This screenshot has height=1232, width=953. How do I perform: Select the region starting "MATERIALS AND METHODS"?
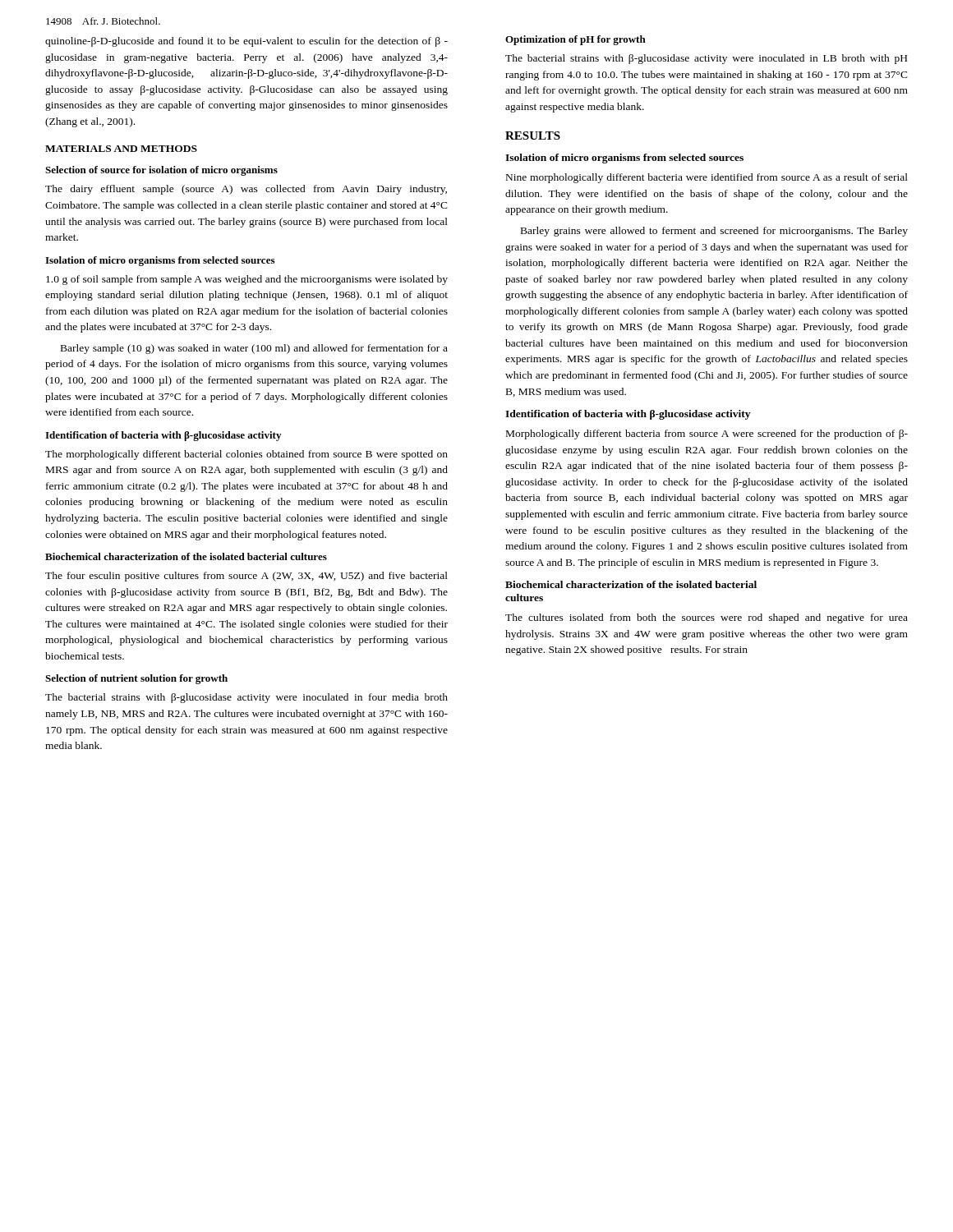(x=121, y=149)
